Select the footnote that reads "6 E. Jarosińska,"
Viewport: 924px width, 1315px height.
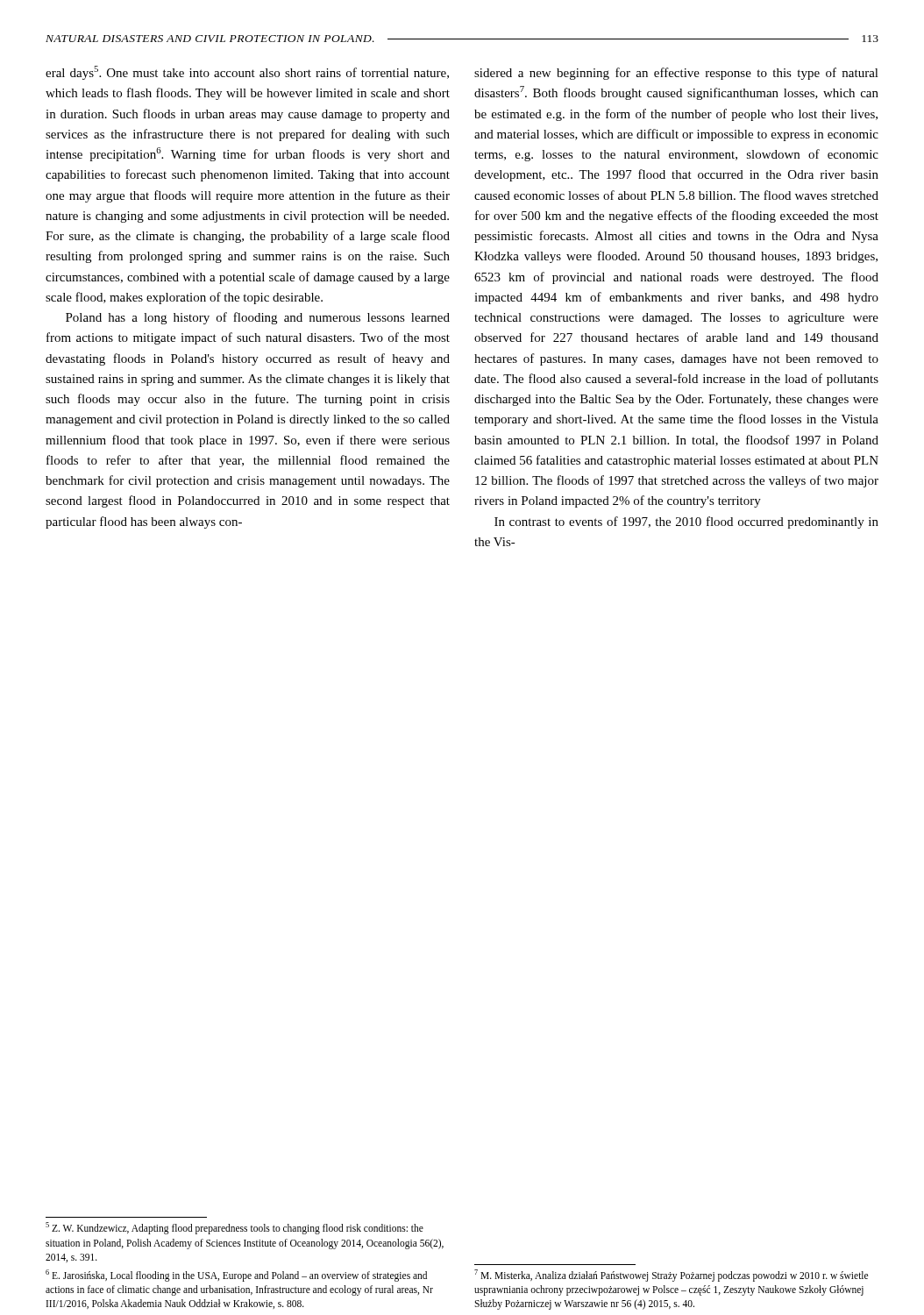(x=239, y=1289)
